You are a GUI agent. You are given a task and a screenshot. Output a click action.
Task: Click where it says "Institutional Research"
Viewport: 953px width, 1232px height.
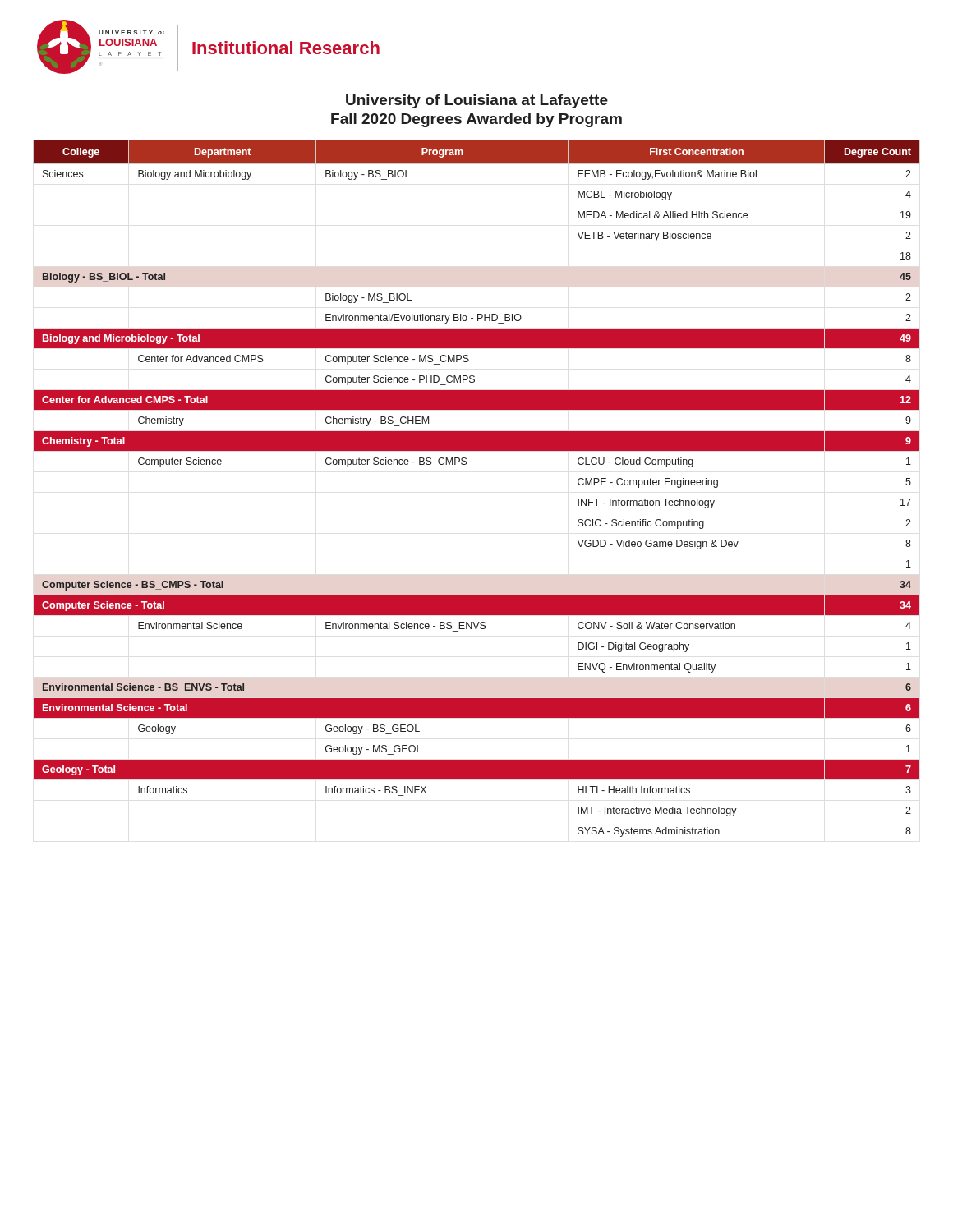click(x=286, y=48)
